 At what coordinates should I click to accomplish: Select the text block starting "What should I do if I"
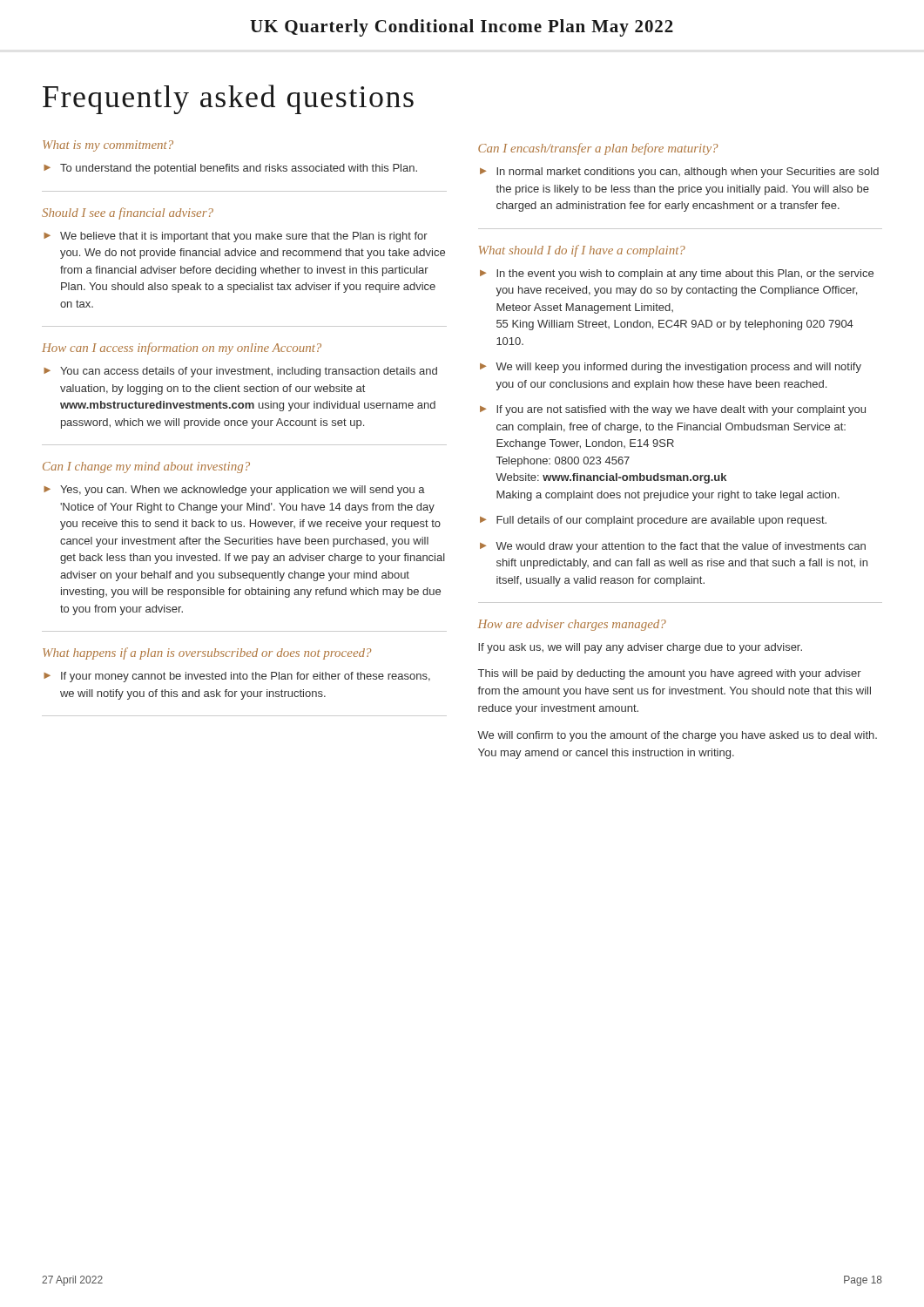click(680, 250)
